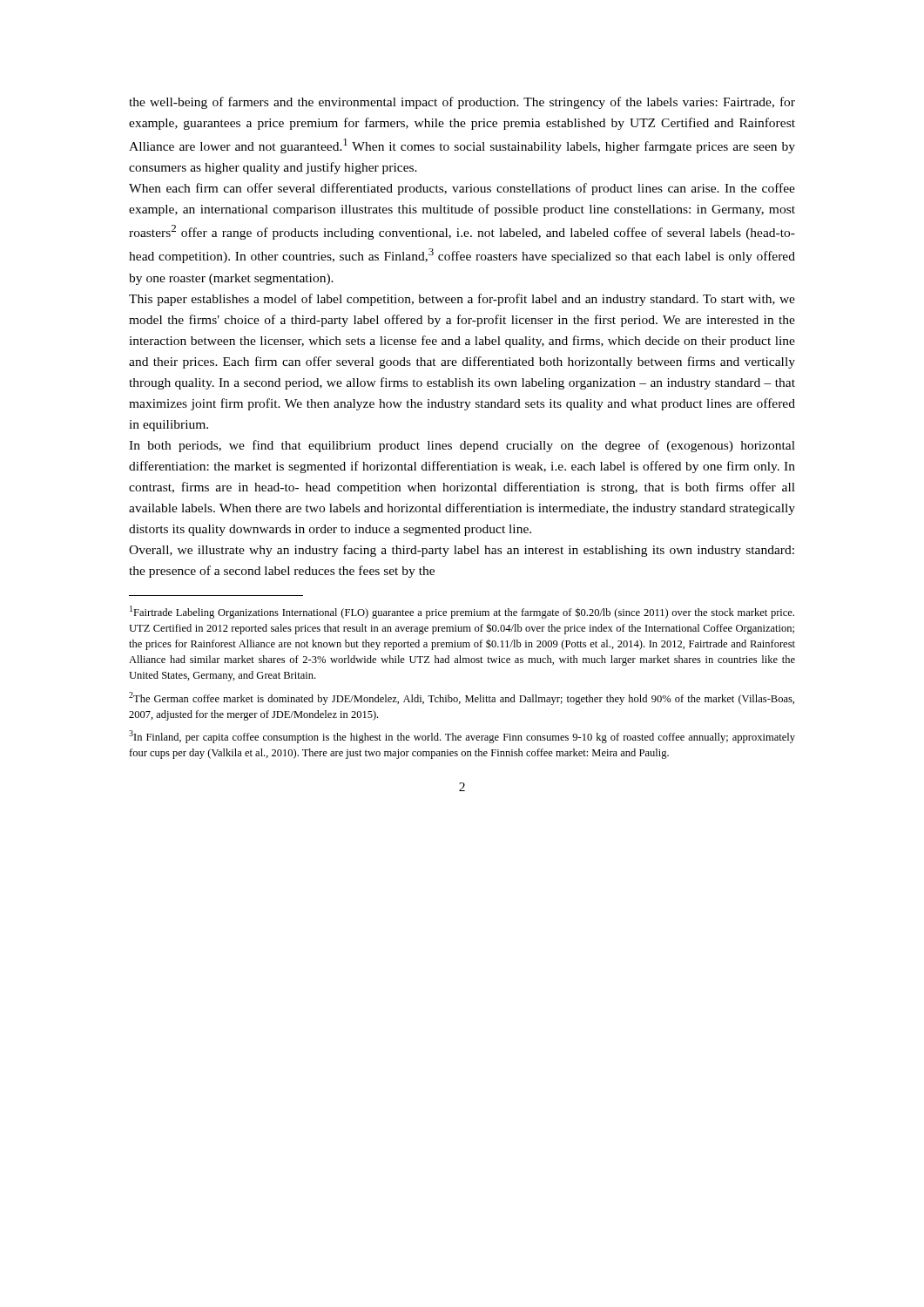Image resolution: width=924 pixels, height=1307 pixels.
Task: Navigate to the block starting "2The German coffee market is dominated by JDE/Mondelez,"
Action: click(462, 705)
